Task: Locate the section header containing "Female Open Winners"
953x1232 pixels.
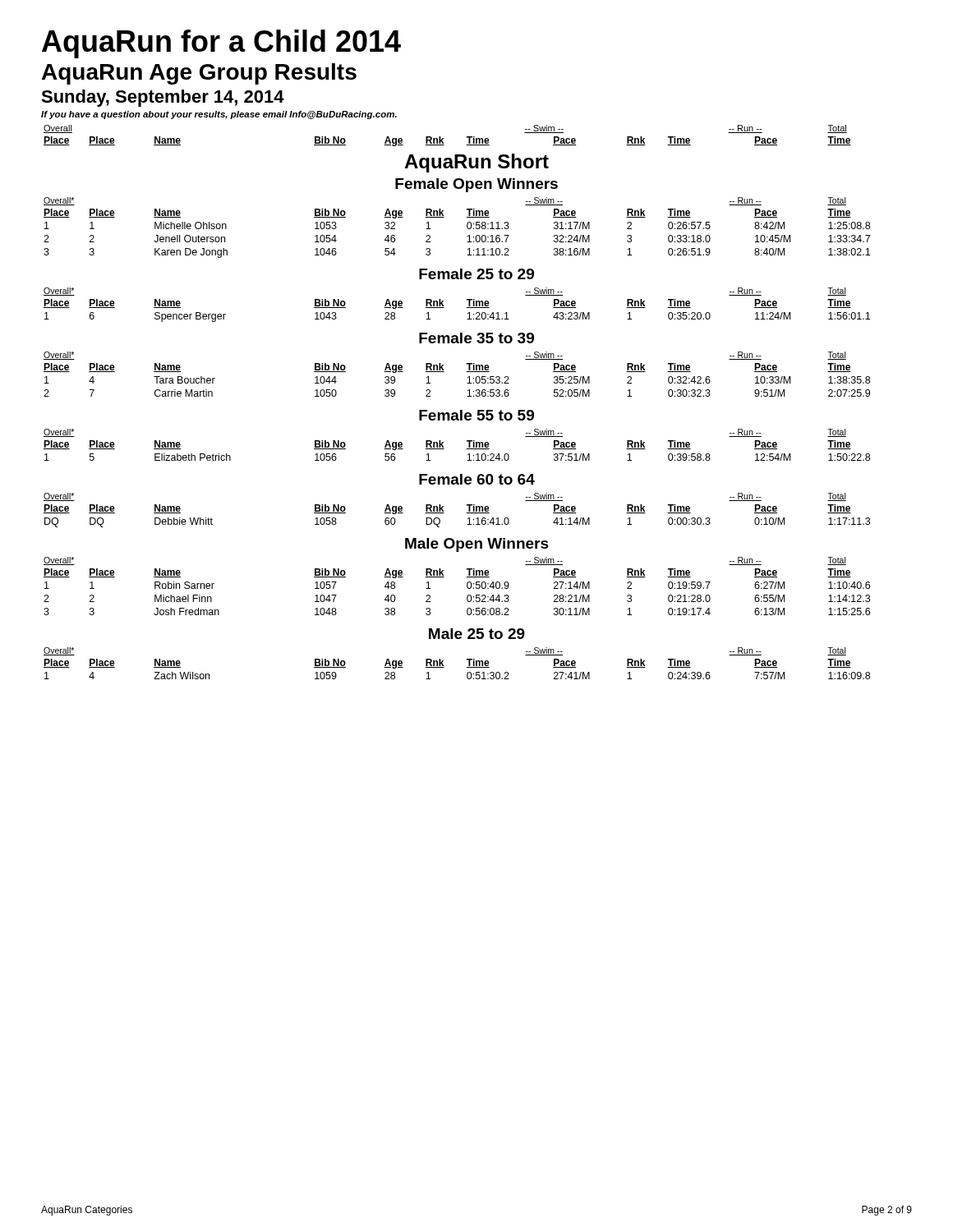Action: (476, 184)
